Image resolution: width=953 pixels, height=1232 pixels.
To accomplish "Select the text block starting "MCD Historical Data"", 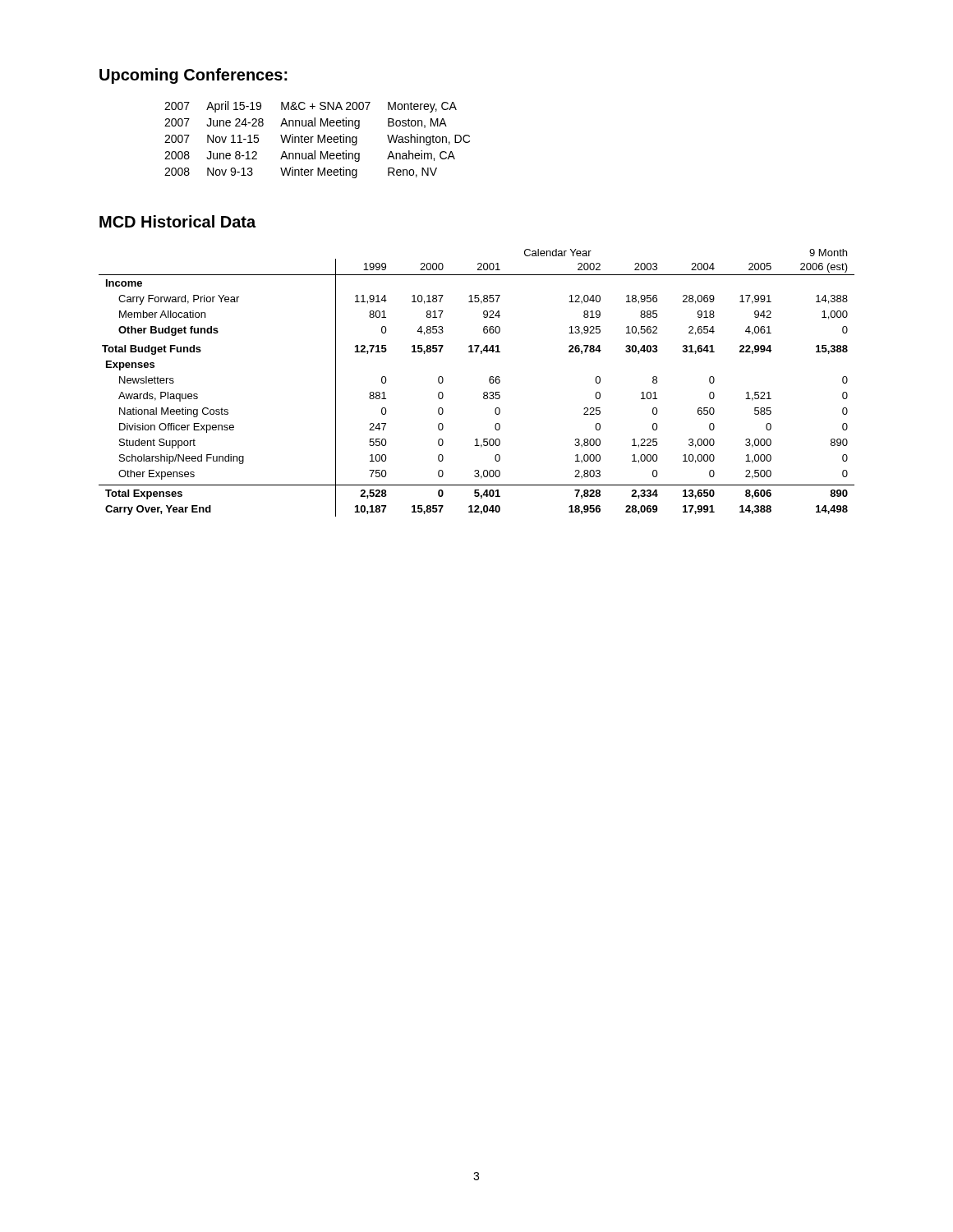I will 177,222.
